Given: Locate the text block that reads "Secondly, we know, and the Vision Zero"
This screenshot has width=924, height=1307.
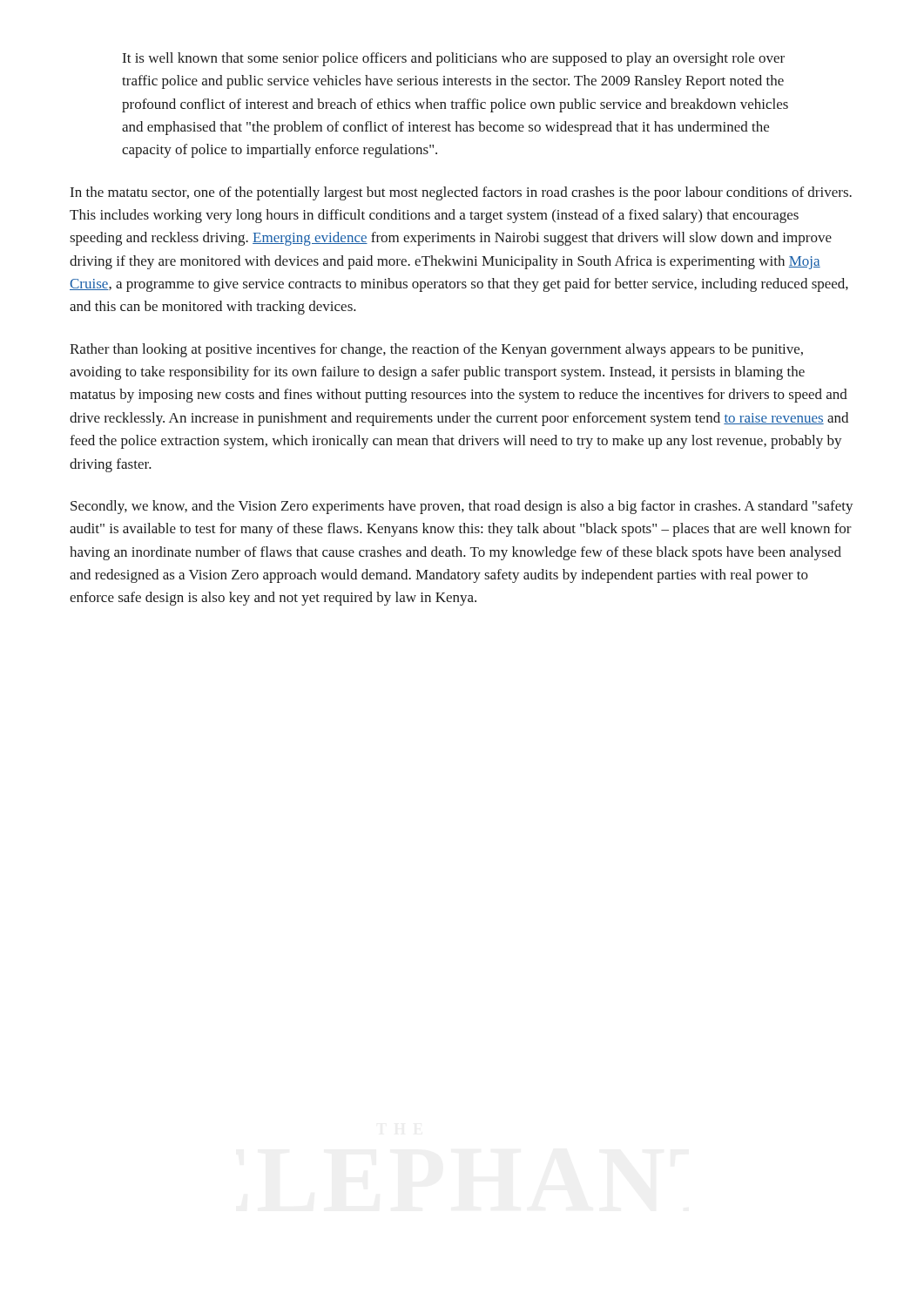Looking at the screenshot, I should [x=461, y=552].
